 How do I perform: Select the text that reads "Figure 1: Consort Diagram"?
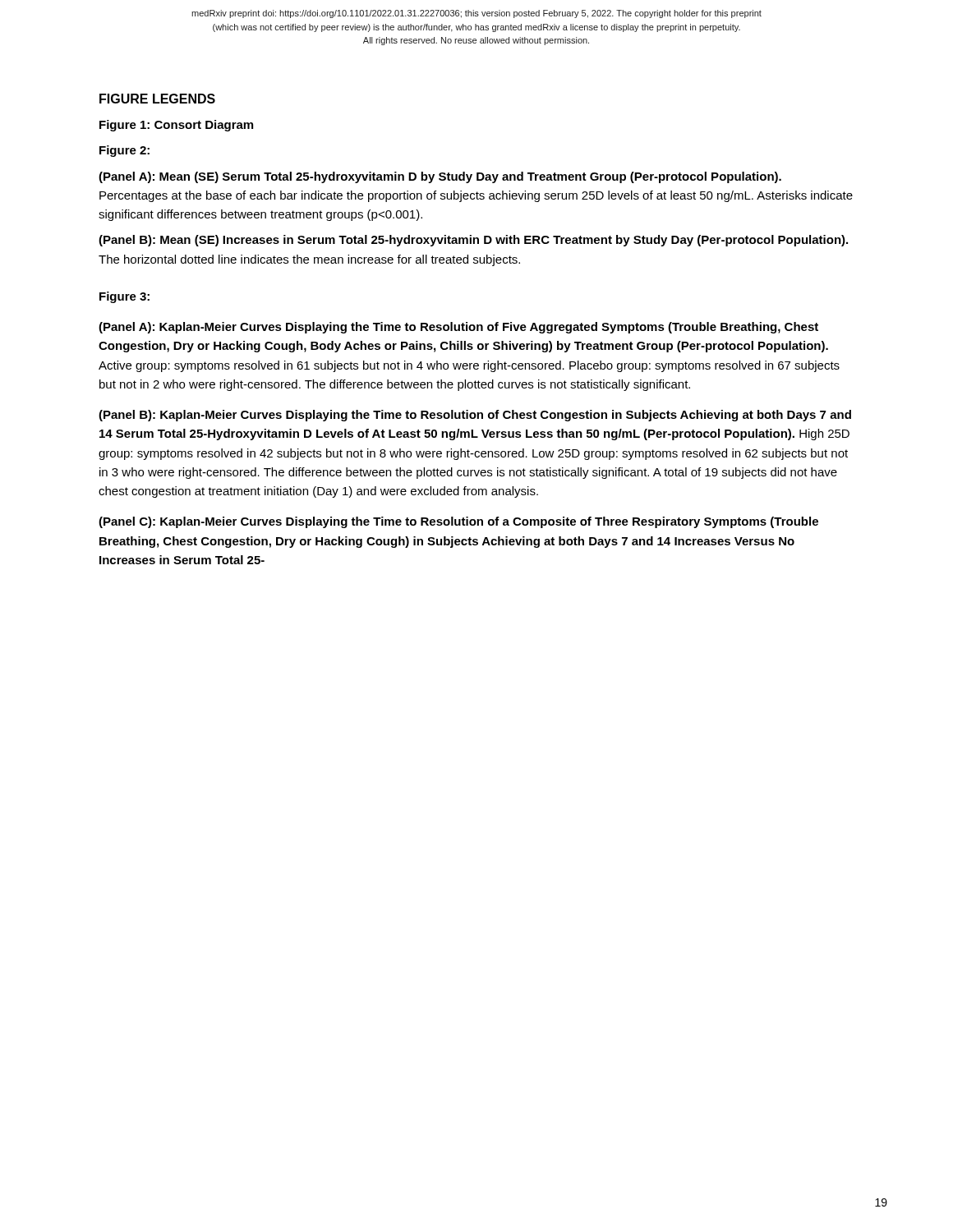pyautogui.click(x=176, y=124)
